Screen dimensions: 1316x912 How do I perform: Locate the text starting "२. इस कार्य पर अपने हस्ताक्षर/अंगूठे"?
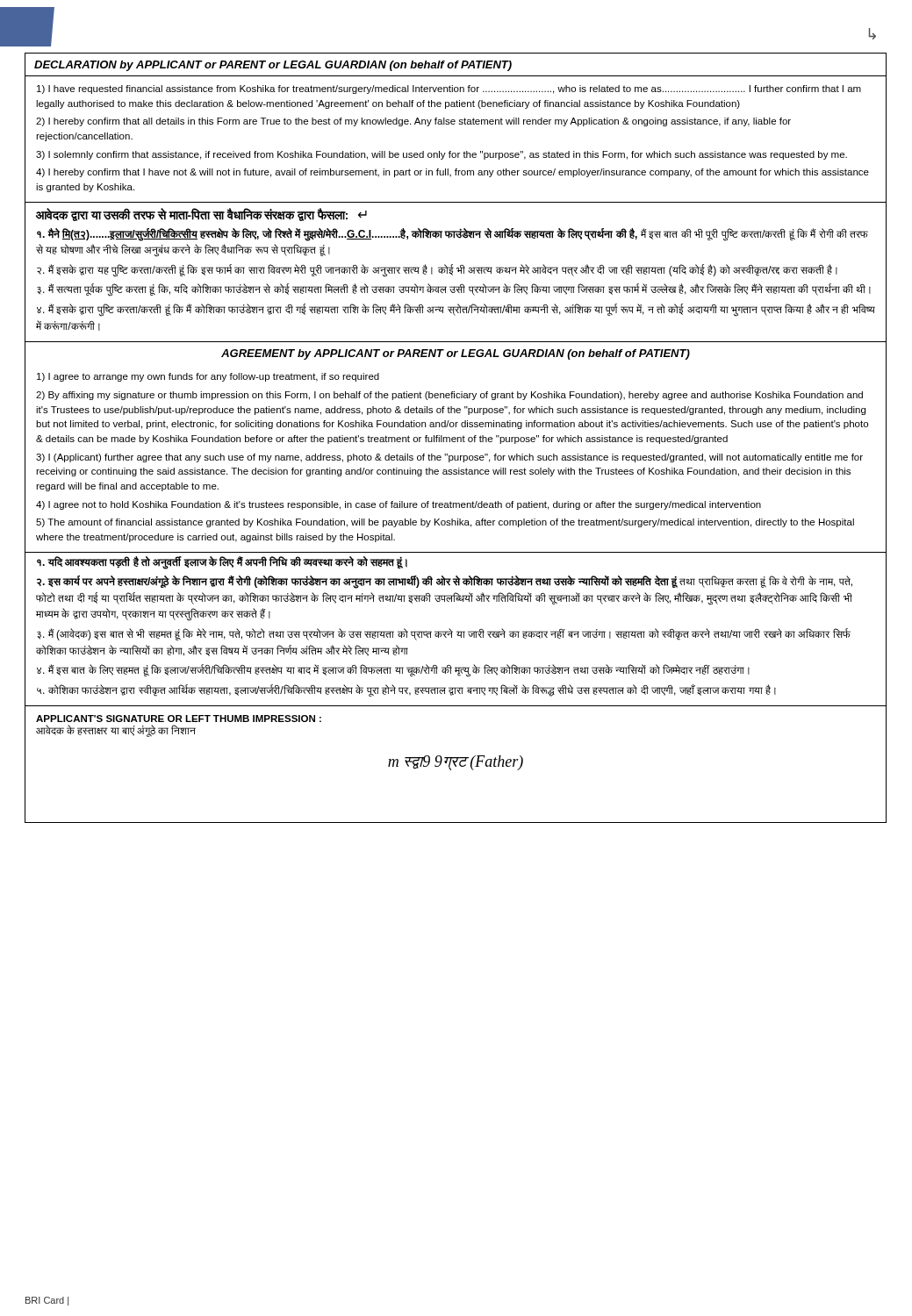pyautogui.click(x=445, y=598)
